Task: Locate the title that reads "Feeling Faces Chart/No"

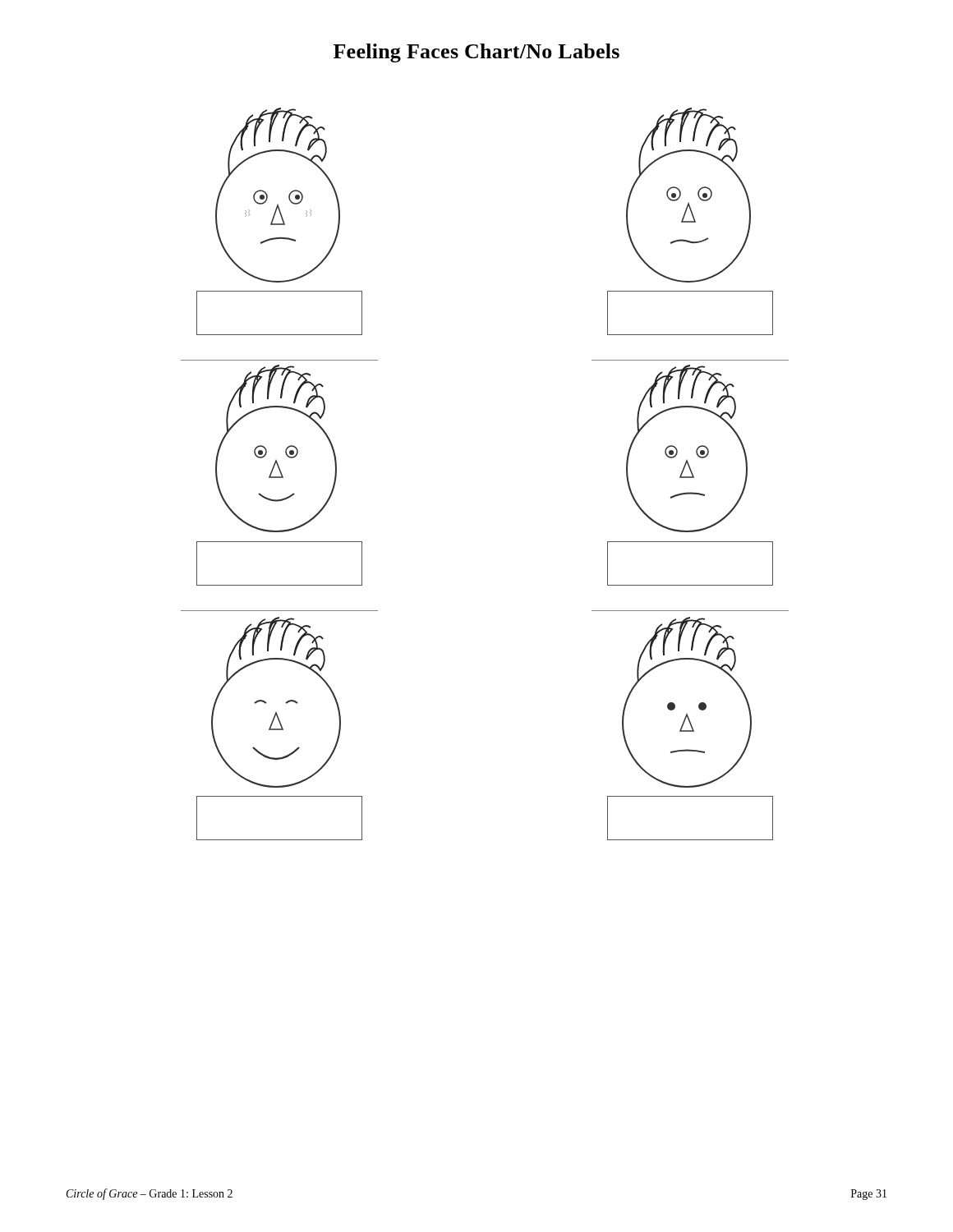Action: (476, 51)
